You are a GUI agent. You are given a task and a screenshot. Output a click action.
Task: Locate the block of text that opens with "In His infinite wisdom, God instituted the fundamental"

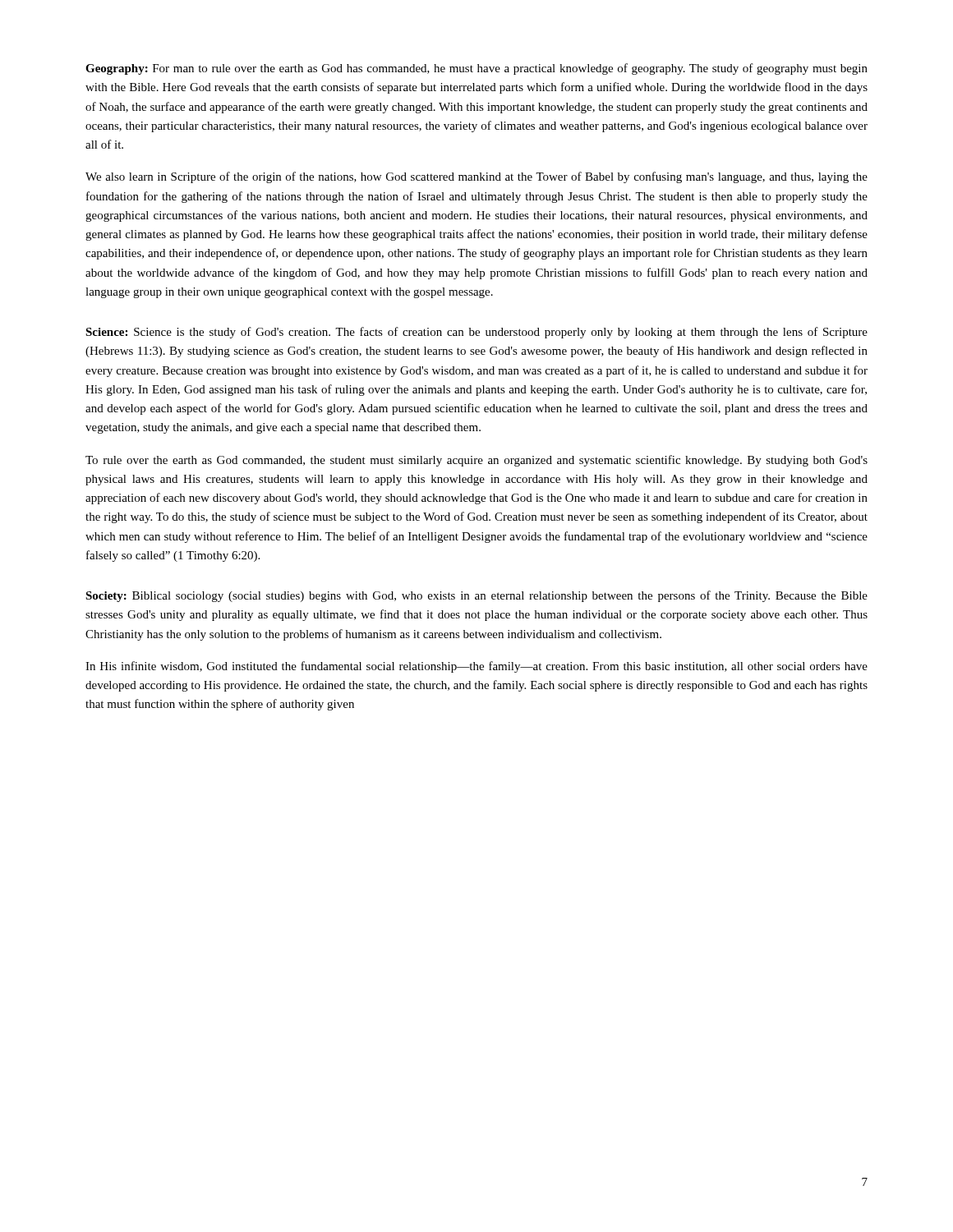pos(476,686)
